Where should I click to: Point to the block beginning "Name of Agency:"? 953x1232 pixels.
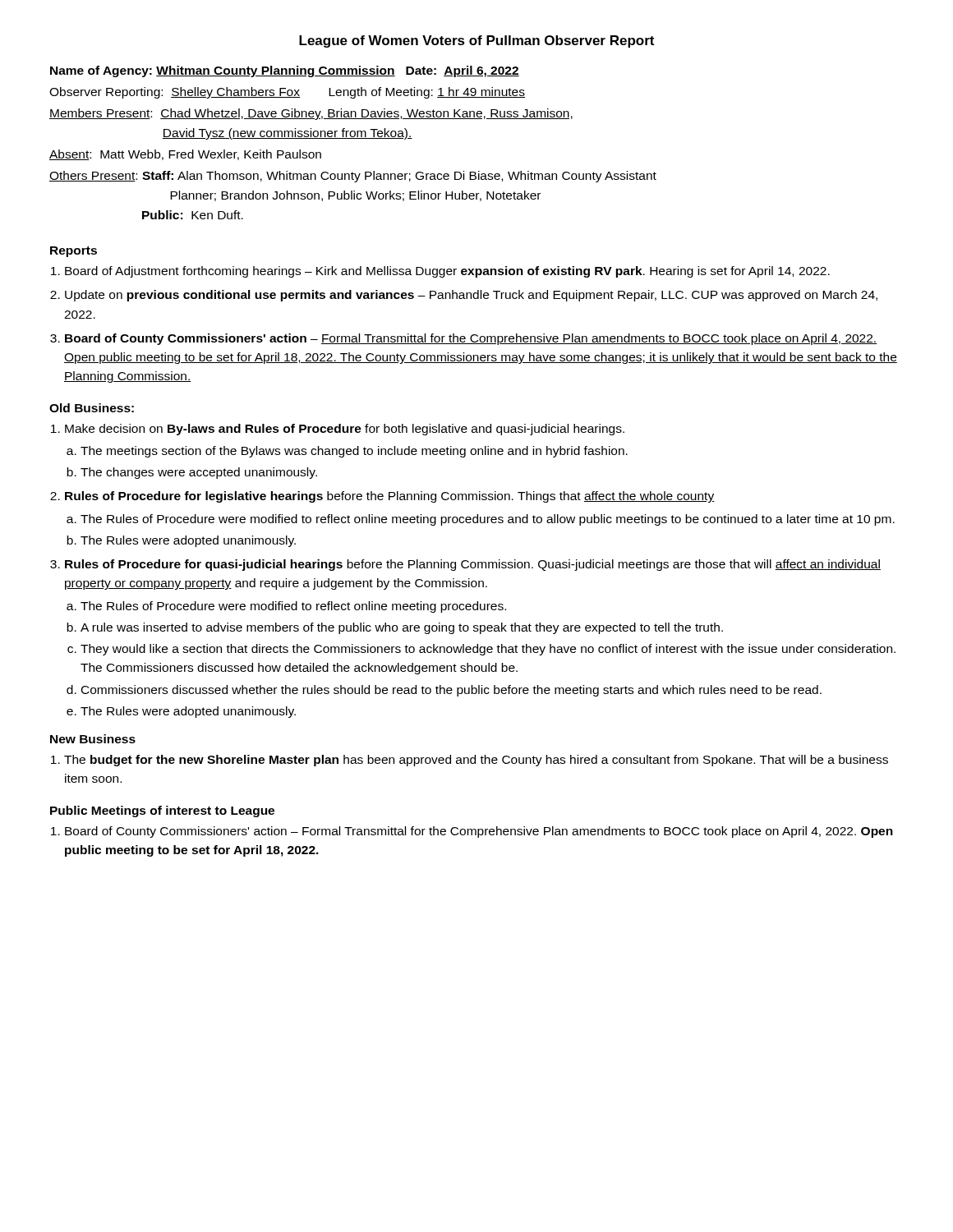[x=284, y=70]
